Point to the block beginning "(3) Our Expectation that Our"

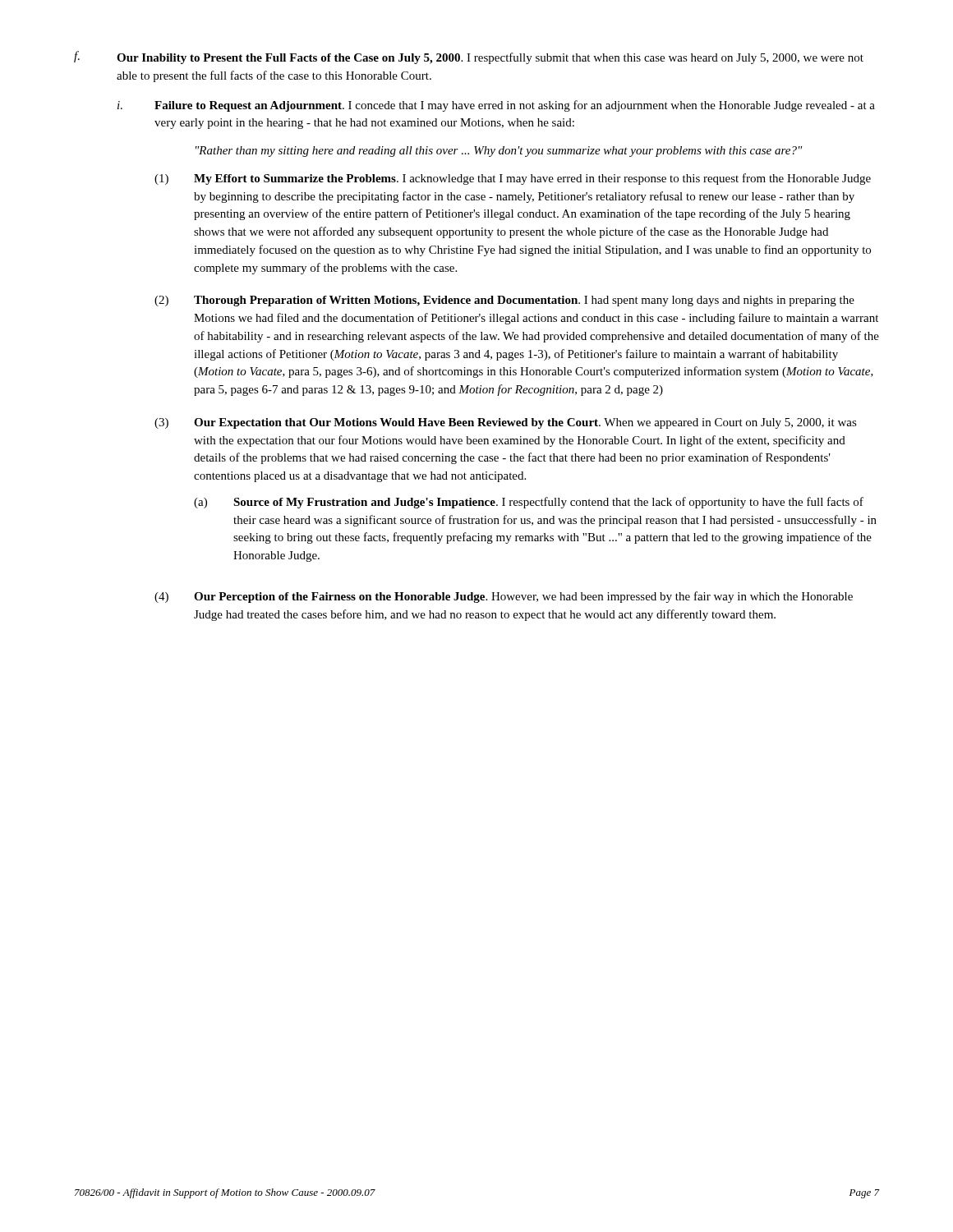(517, 495)
